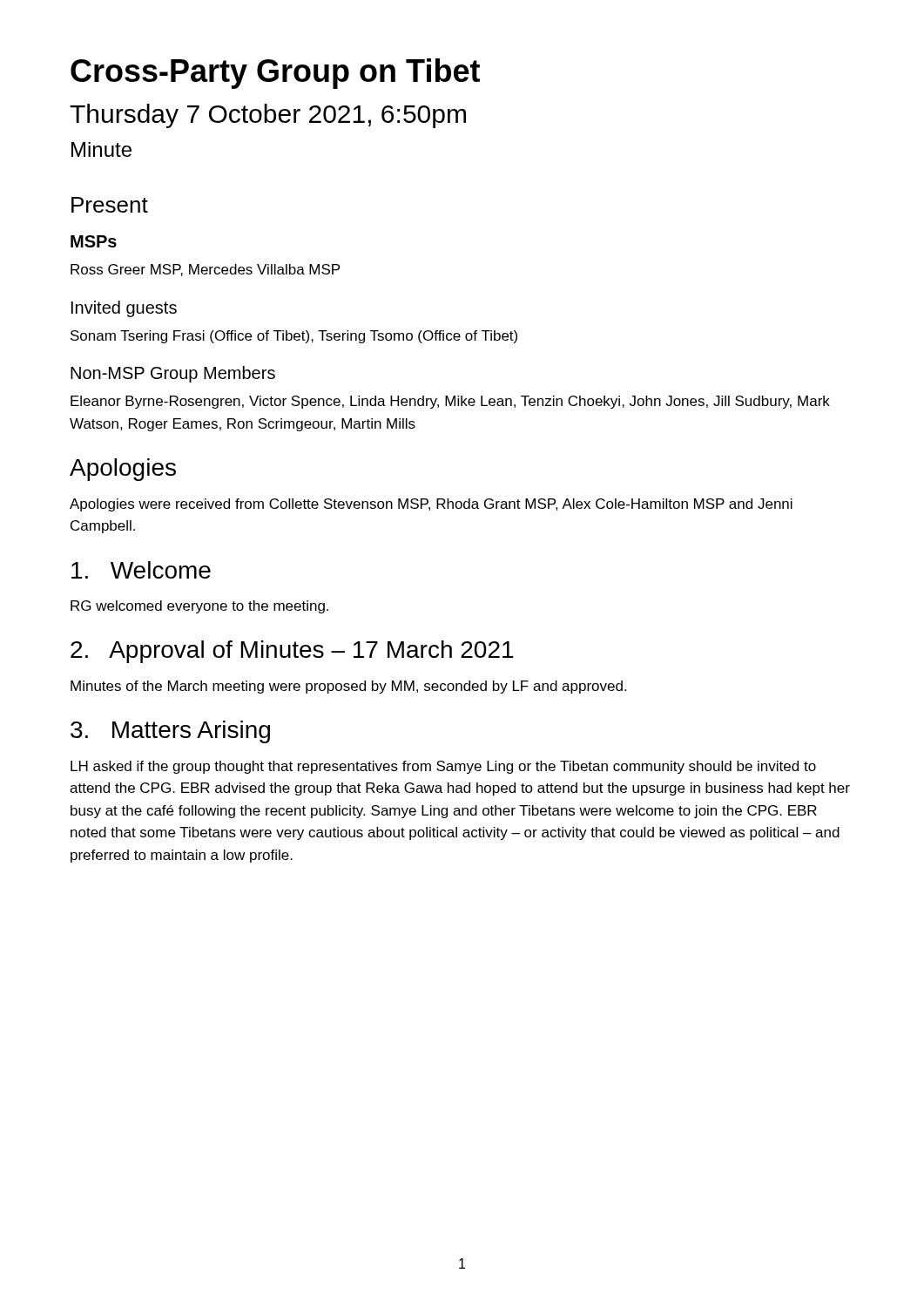The image size is (924, 1307).
Task: Select the text block starting "Non-MSP Group Members"
Action: click(x=173, y=373)
